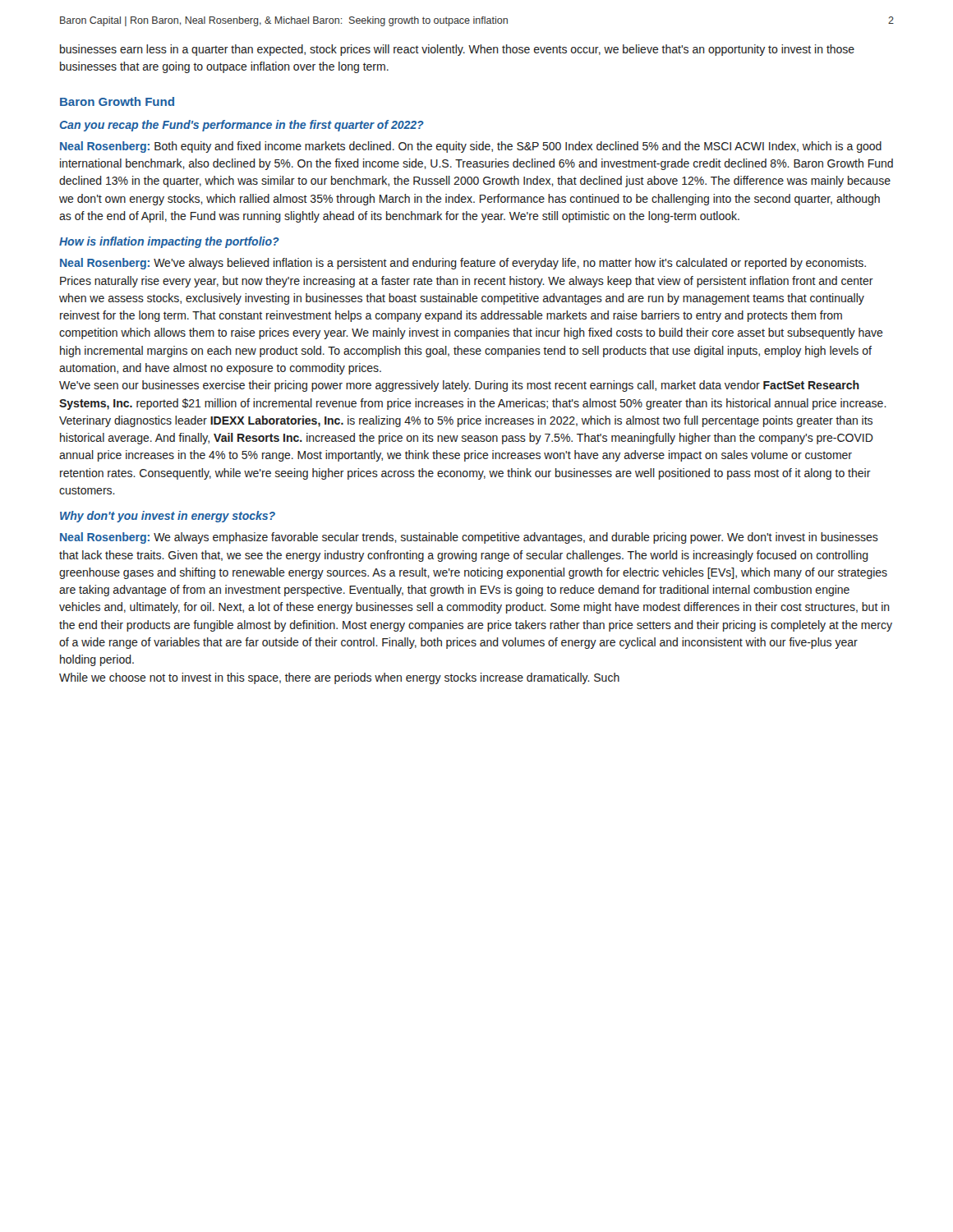953x1232 pixels.
Task: Locate the text starting "How is inflation impacting the portfolio?"
Action: pyautogui.click(x=169, y=242)
